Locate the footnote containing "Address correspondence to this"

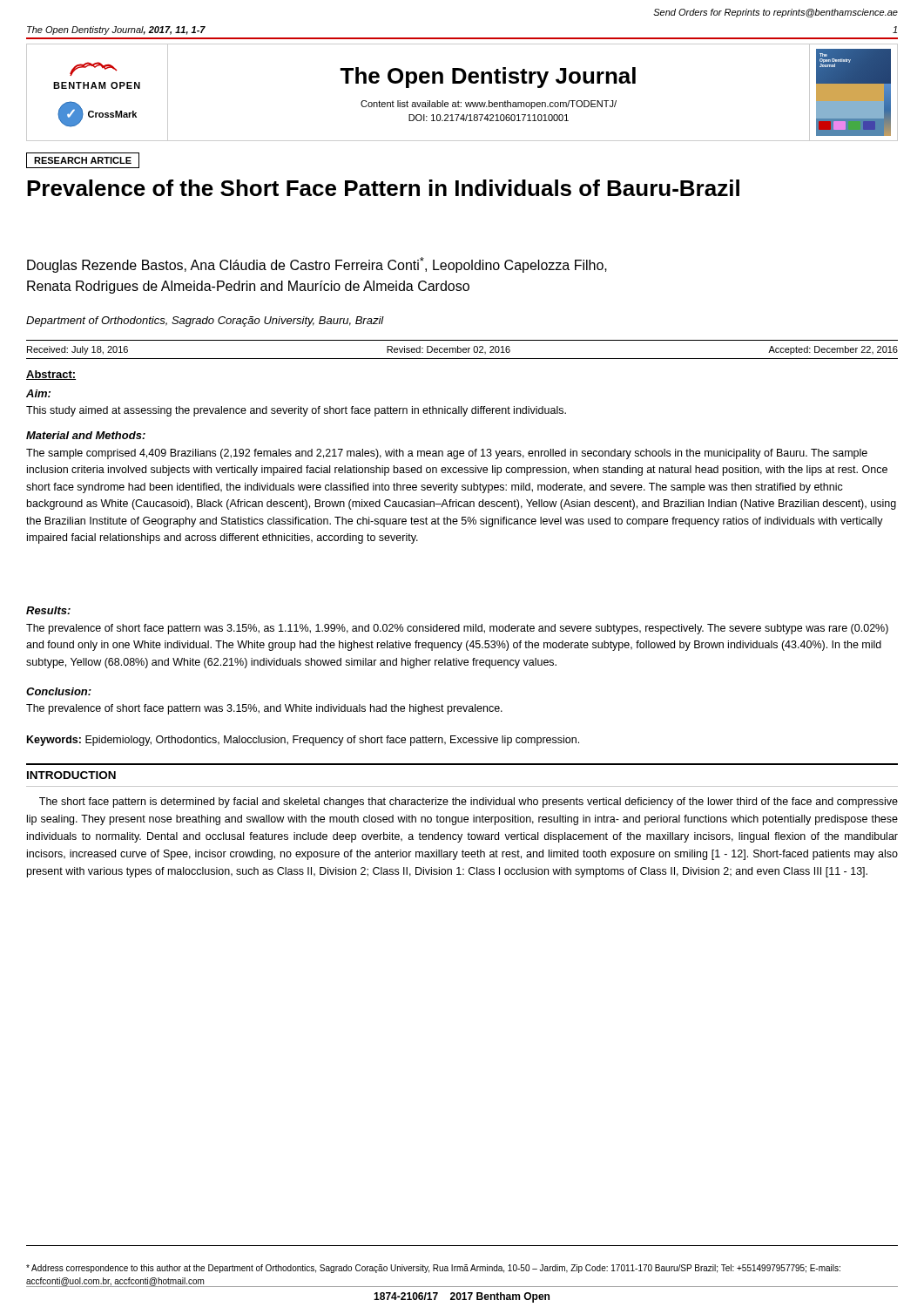coord(434,1275)
